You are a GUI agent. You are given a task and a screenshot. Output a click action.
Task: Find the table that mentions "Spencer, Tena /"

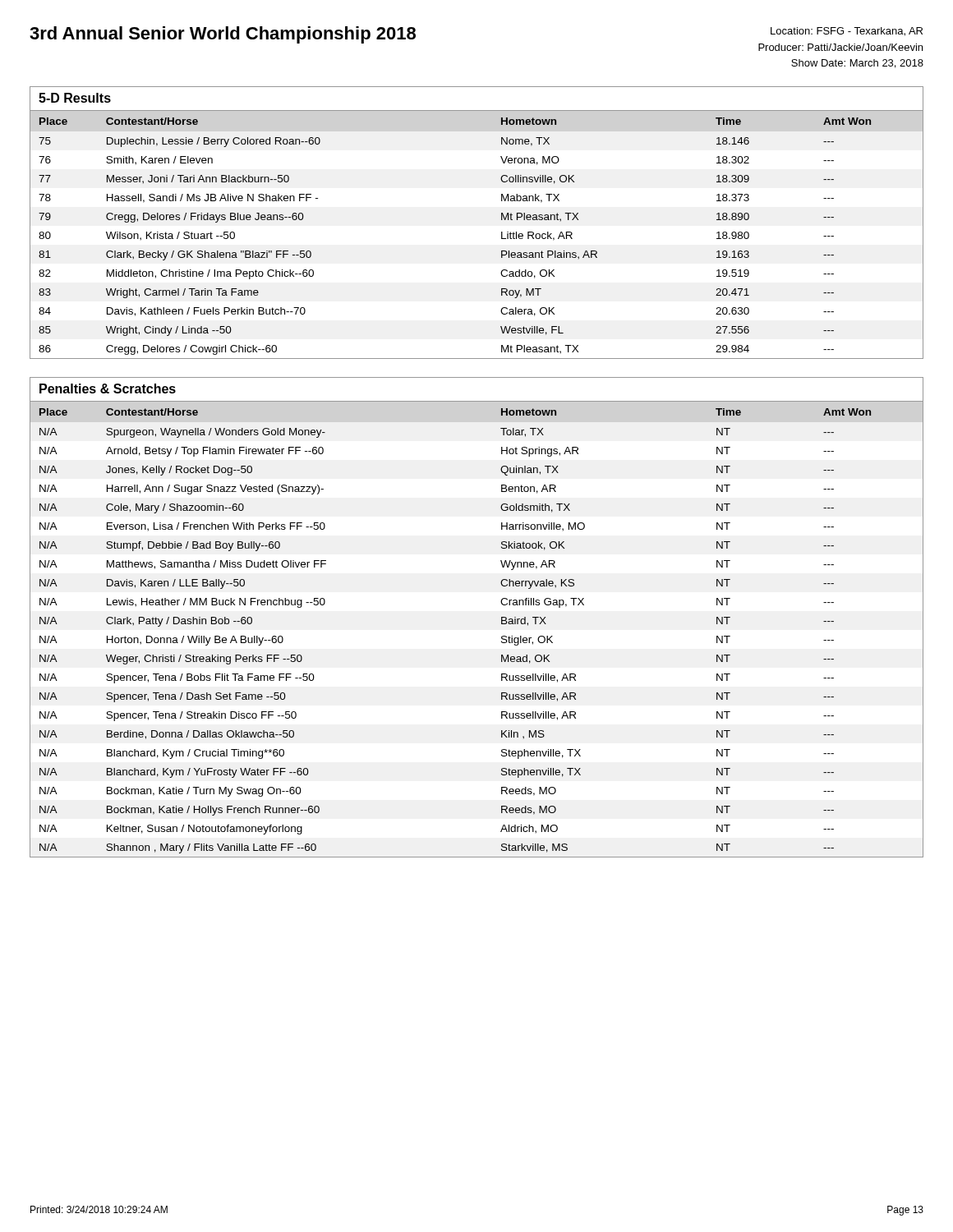pos(476,629)
